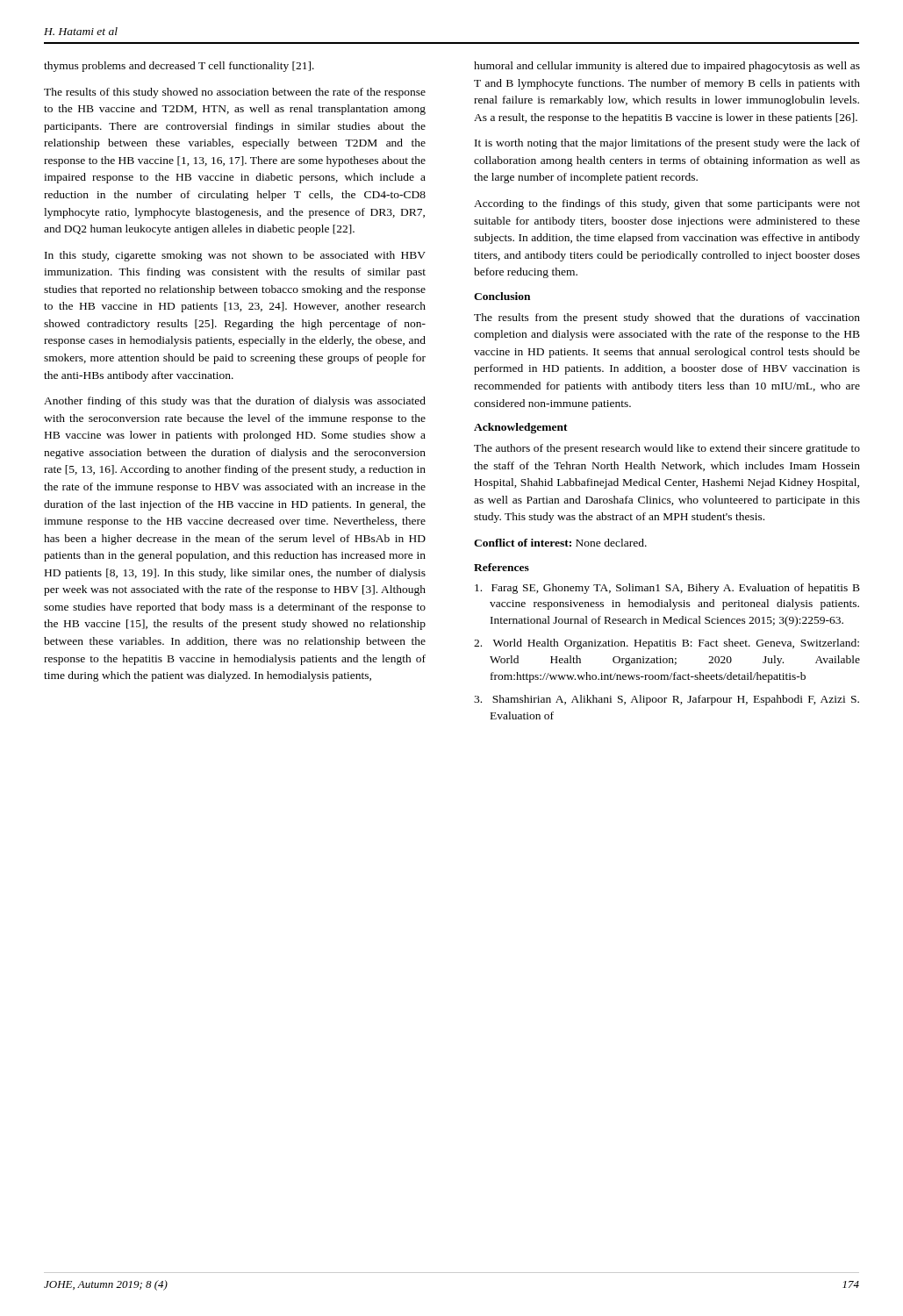
Task: Find the block on this page that starts "In this study, cigarette smoking was"
Action: 235,315
